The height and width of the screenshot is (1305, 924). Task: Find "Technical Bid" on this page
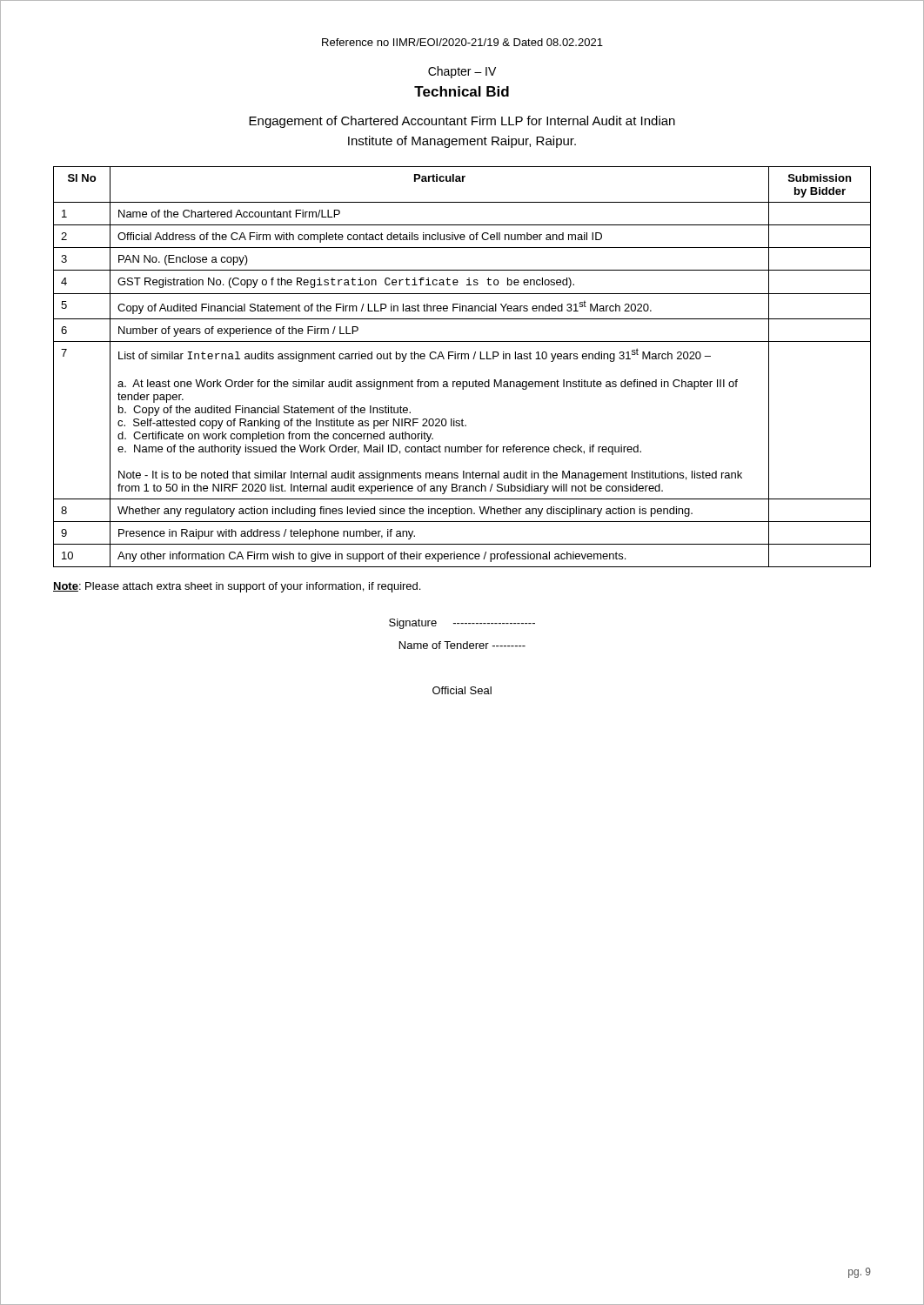click(x=462, y=92)
